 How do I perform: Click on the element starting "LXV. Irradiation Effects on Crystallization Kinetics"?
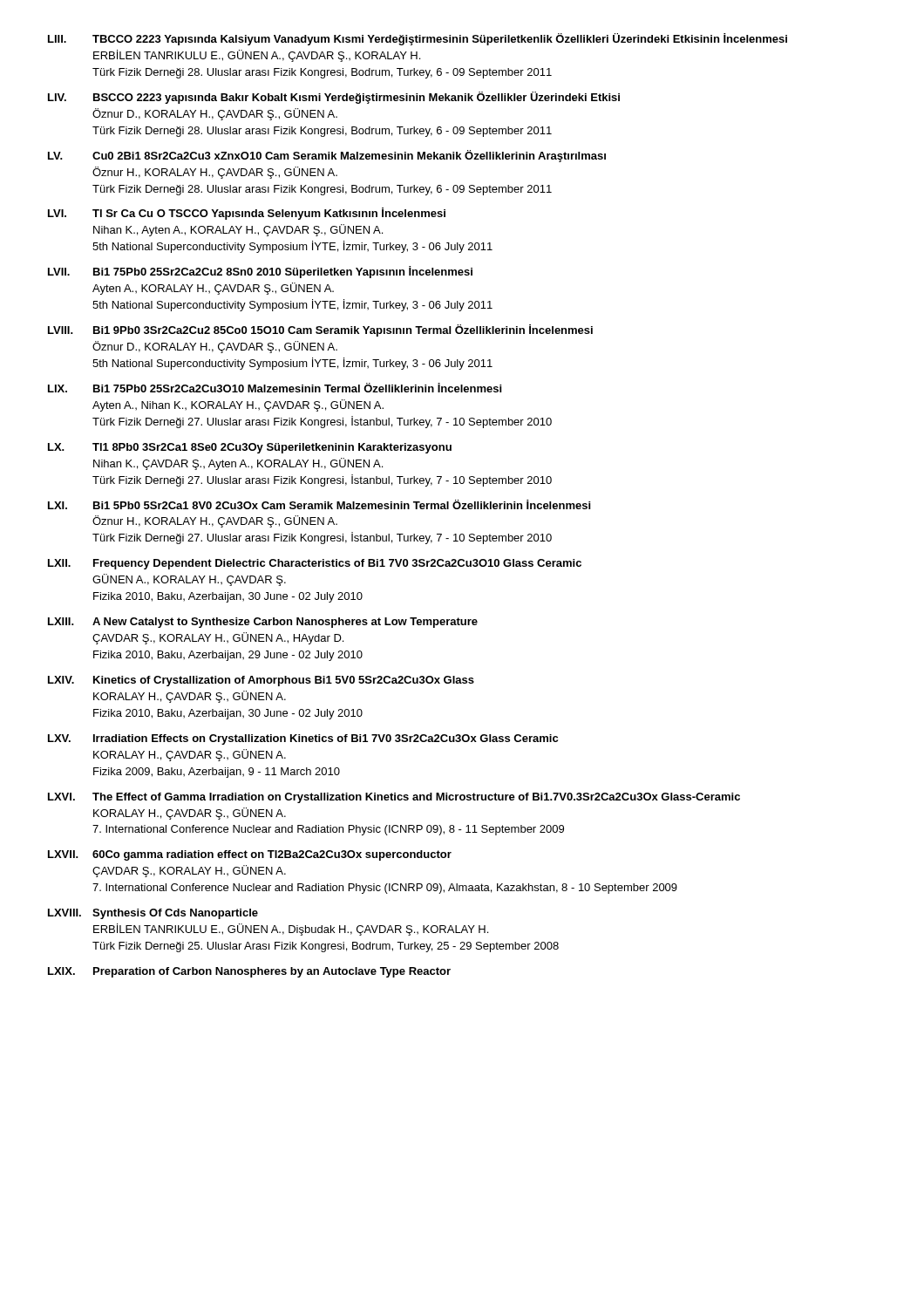click(303, 739)
